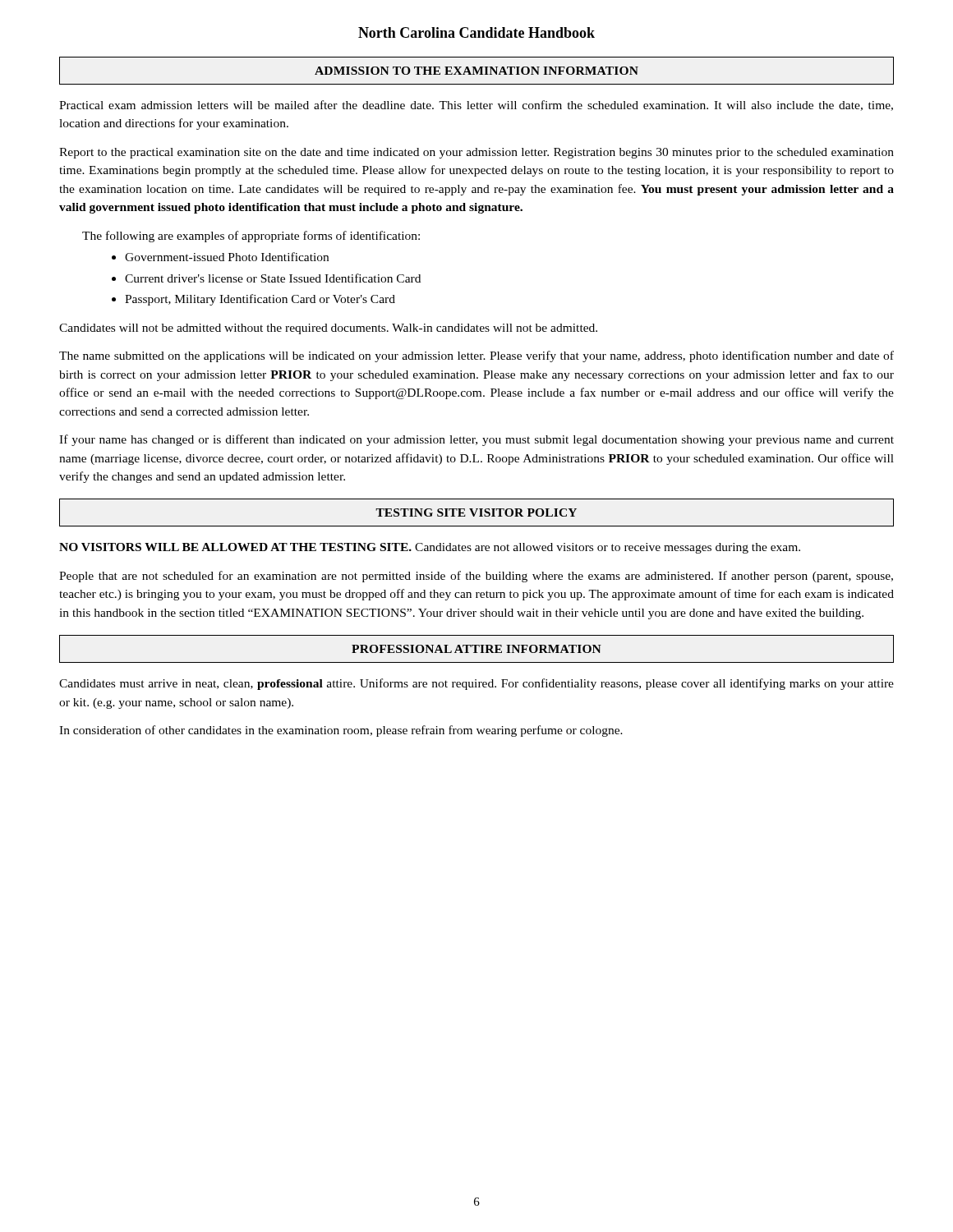Click on the text block that reads "If your name has changed"

coord(476,458)
